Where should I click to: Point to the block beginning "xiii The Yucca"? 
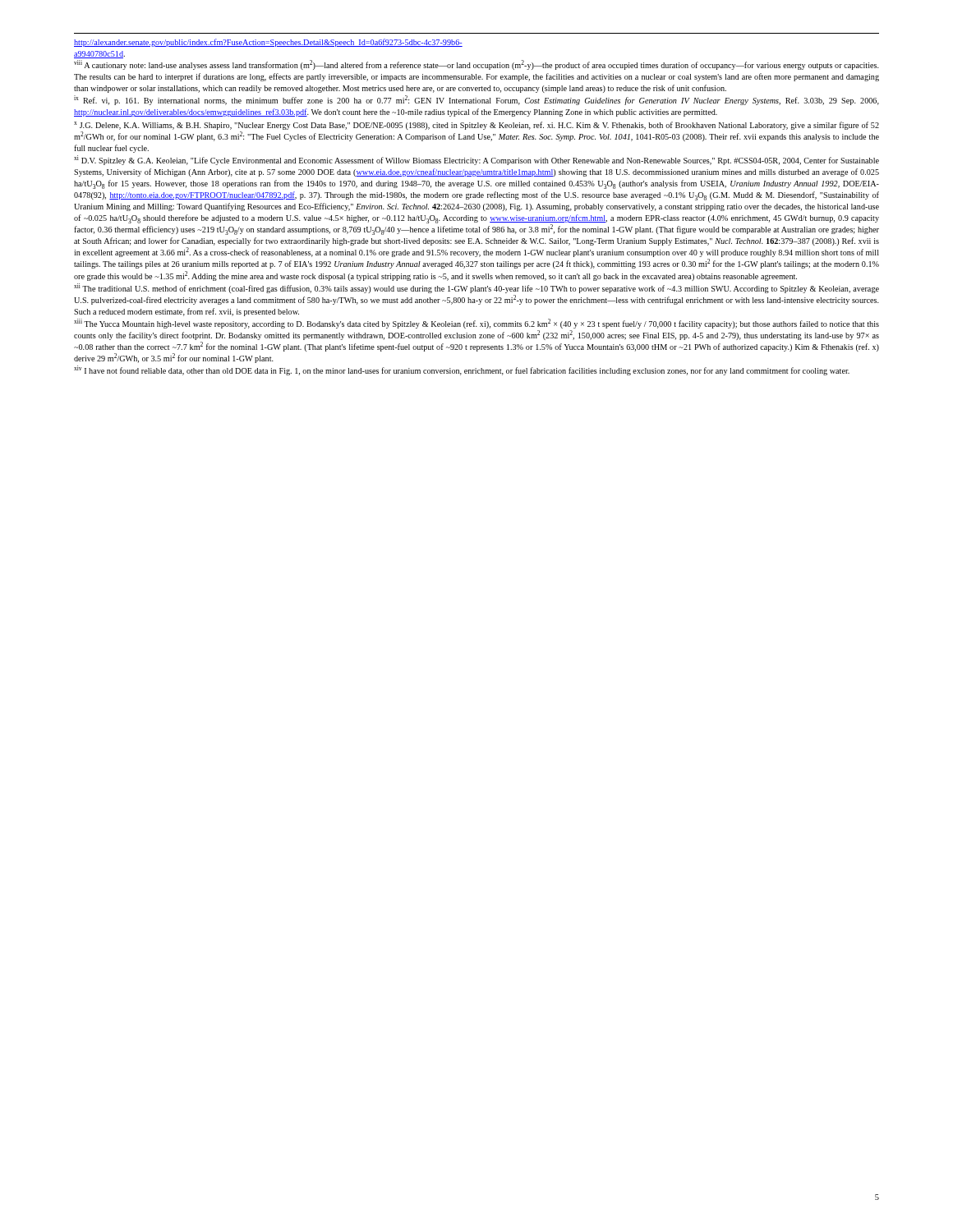click(476, 342)
